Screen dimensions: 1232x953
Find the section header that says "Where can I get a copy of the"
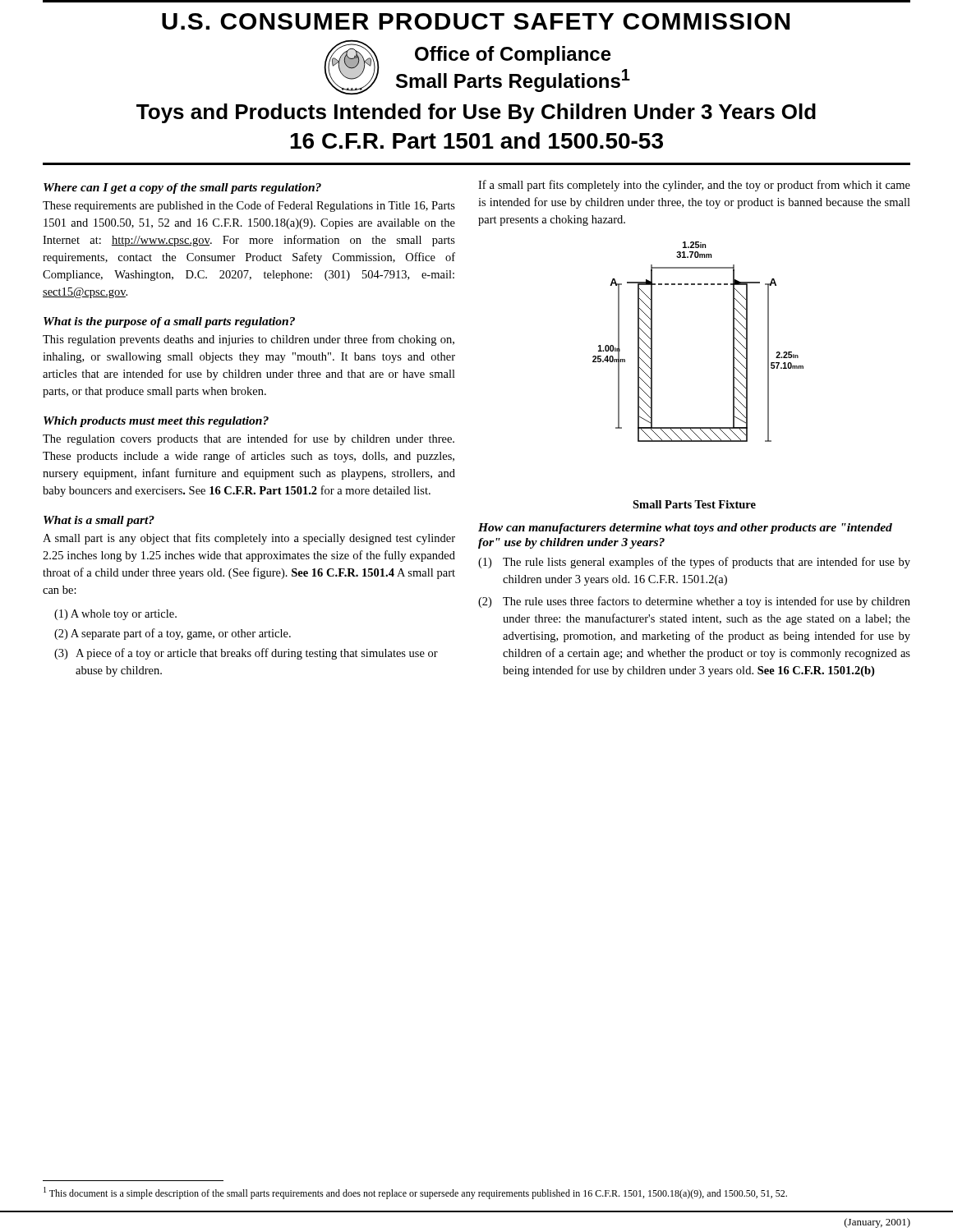pos(182,187)
